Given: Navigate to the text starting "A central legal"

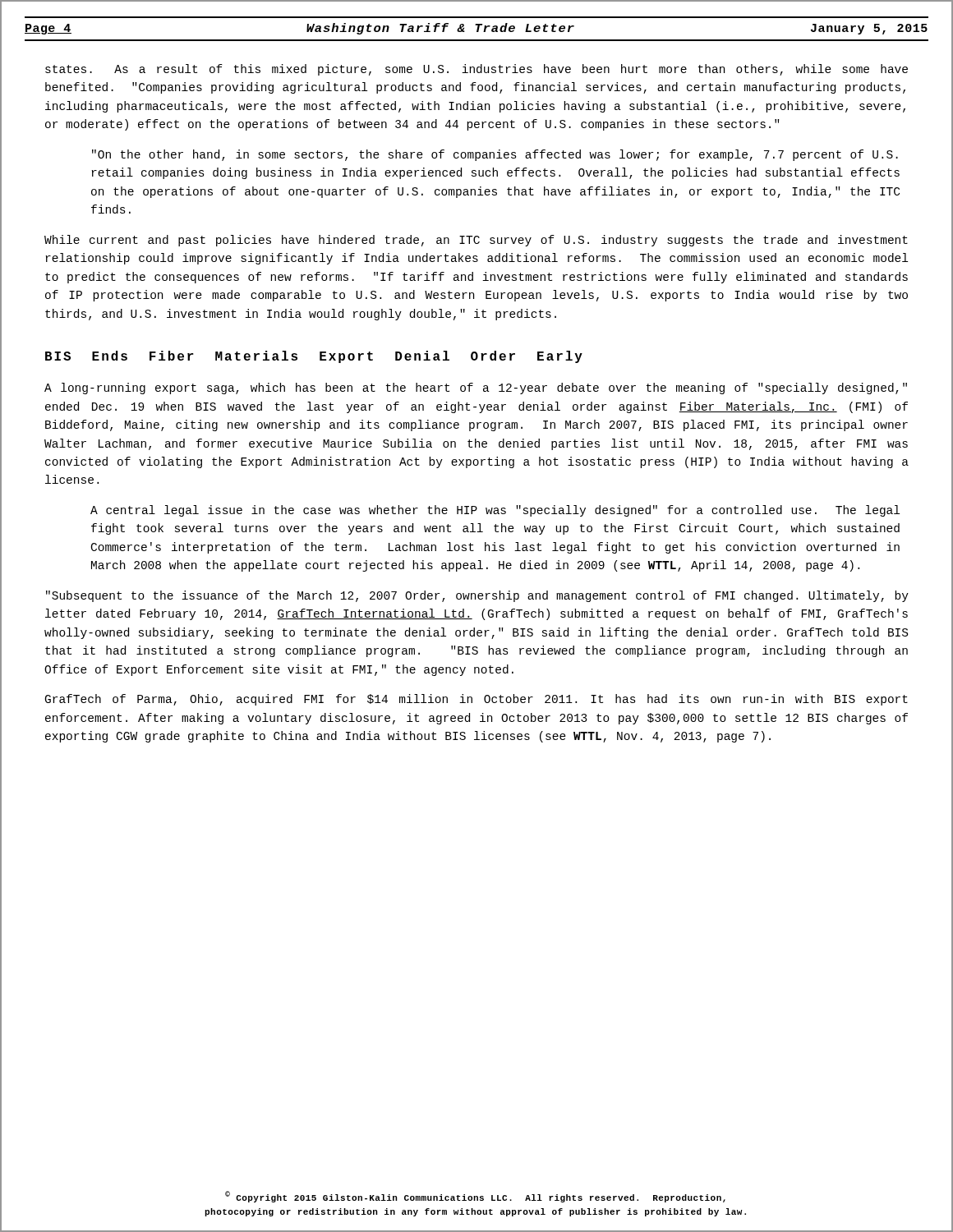Looking at the screenshot, I should click(495, 539).
